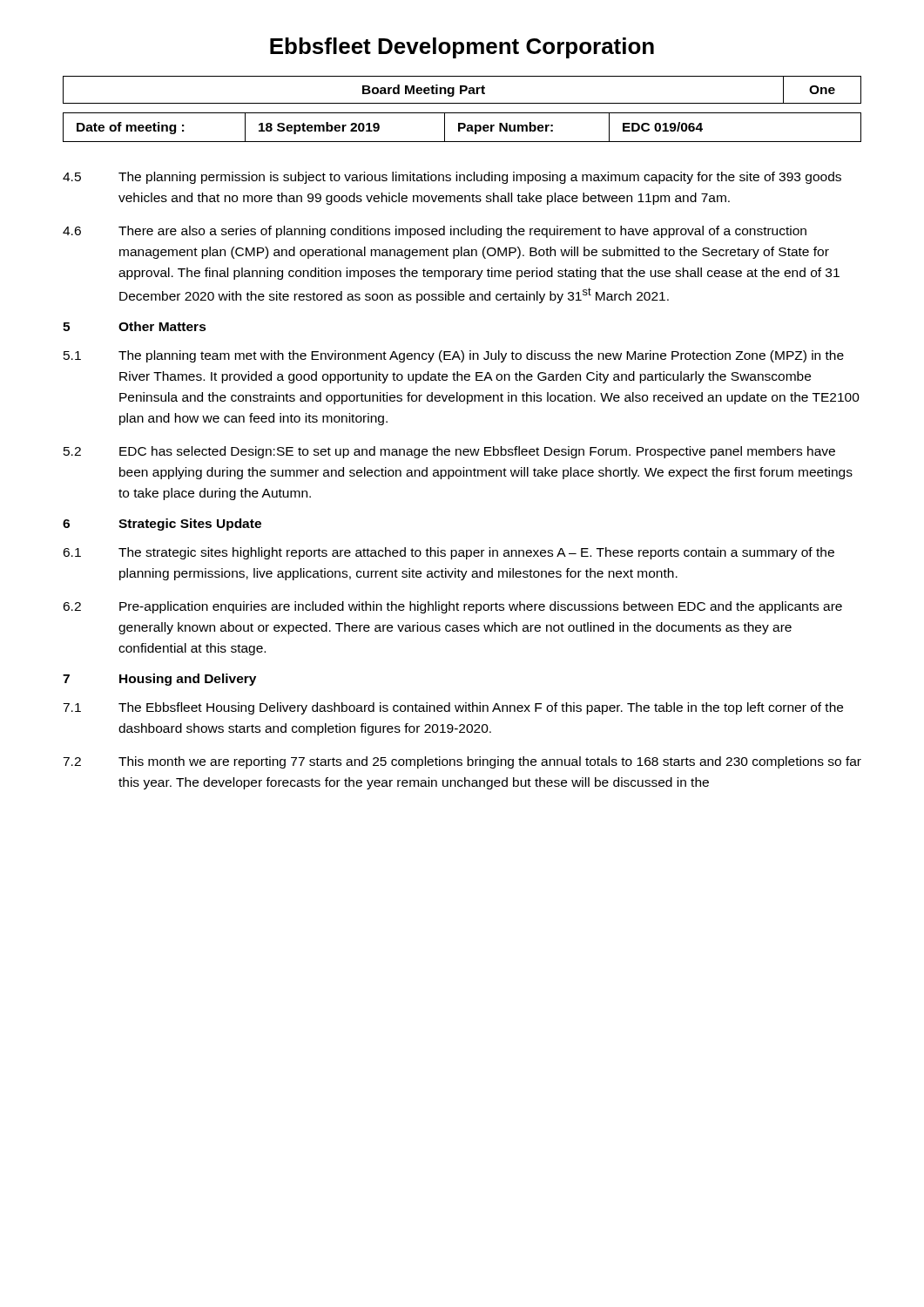Point to the region starting "6 Strategic Sites"
Viewport: 924px width, 1307px height.
pos(162,525)
